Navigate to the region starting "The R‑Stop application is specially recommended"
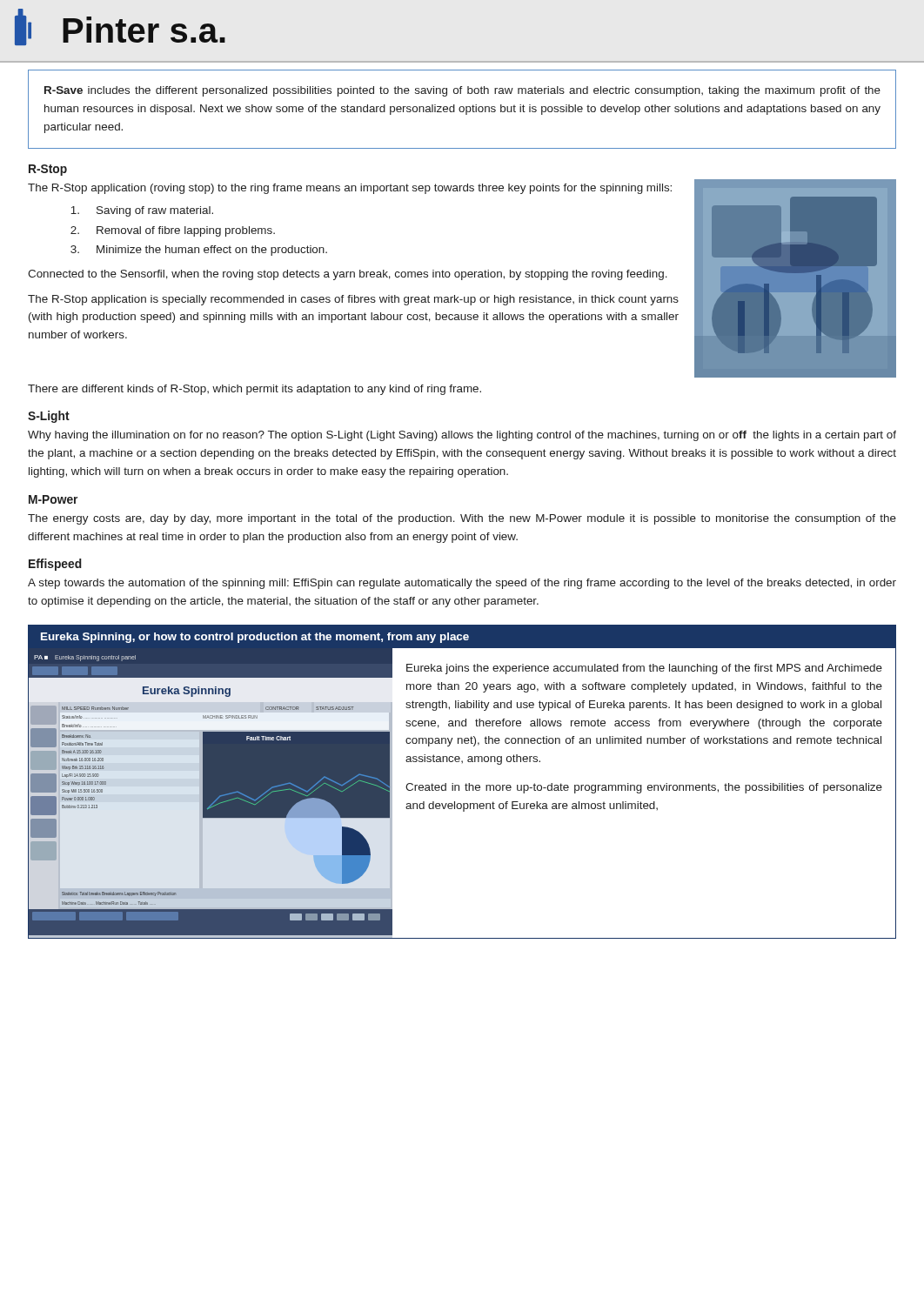This screenshot has height=1305, width=924. coord(353,317)
